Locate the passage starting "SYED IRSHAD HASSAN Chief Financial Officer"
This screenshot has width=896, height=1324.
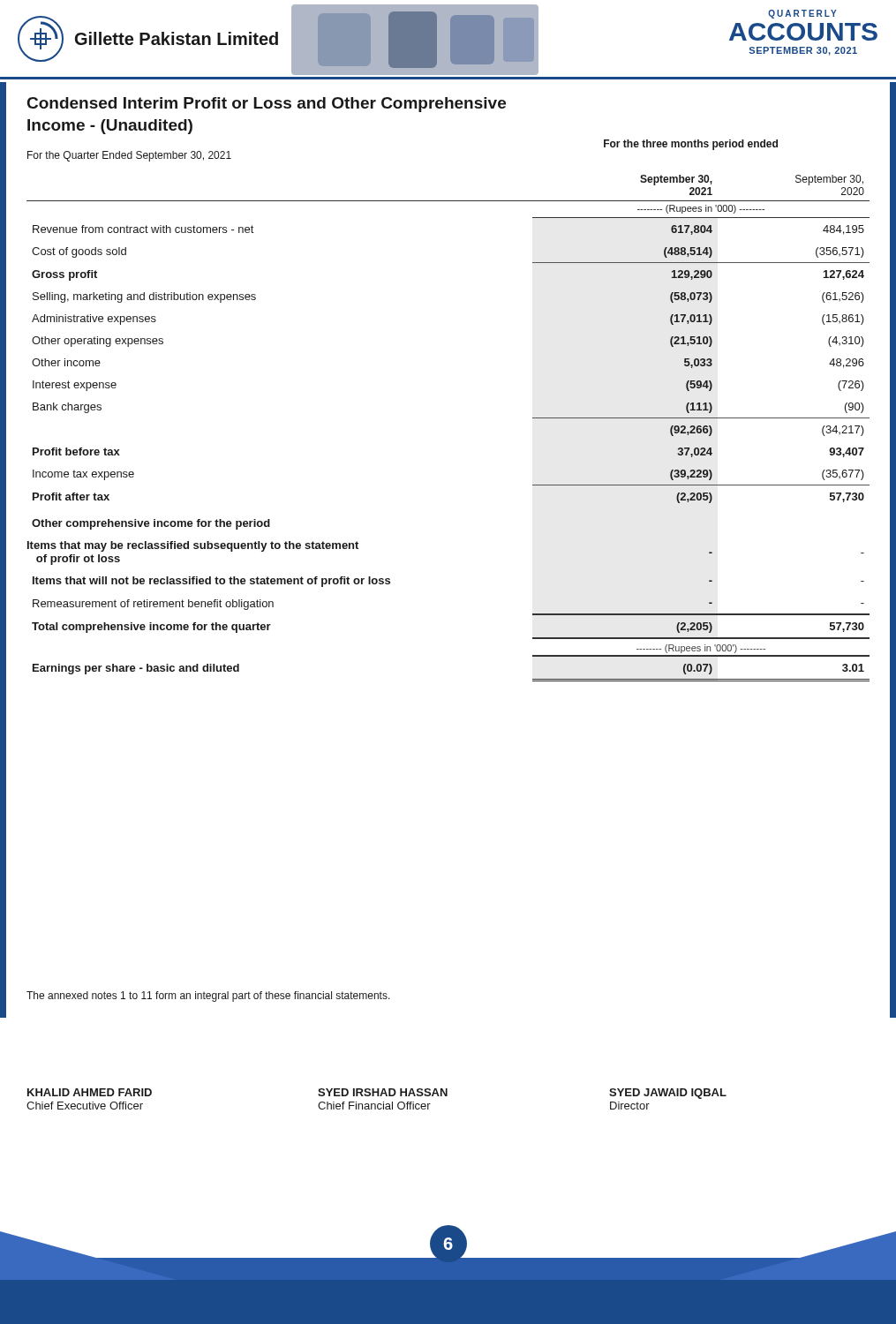click(x=383, y=1099)
